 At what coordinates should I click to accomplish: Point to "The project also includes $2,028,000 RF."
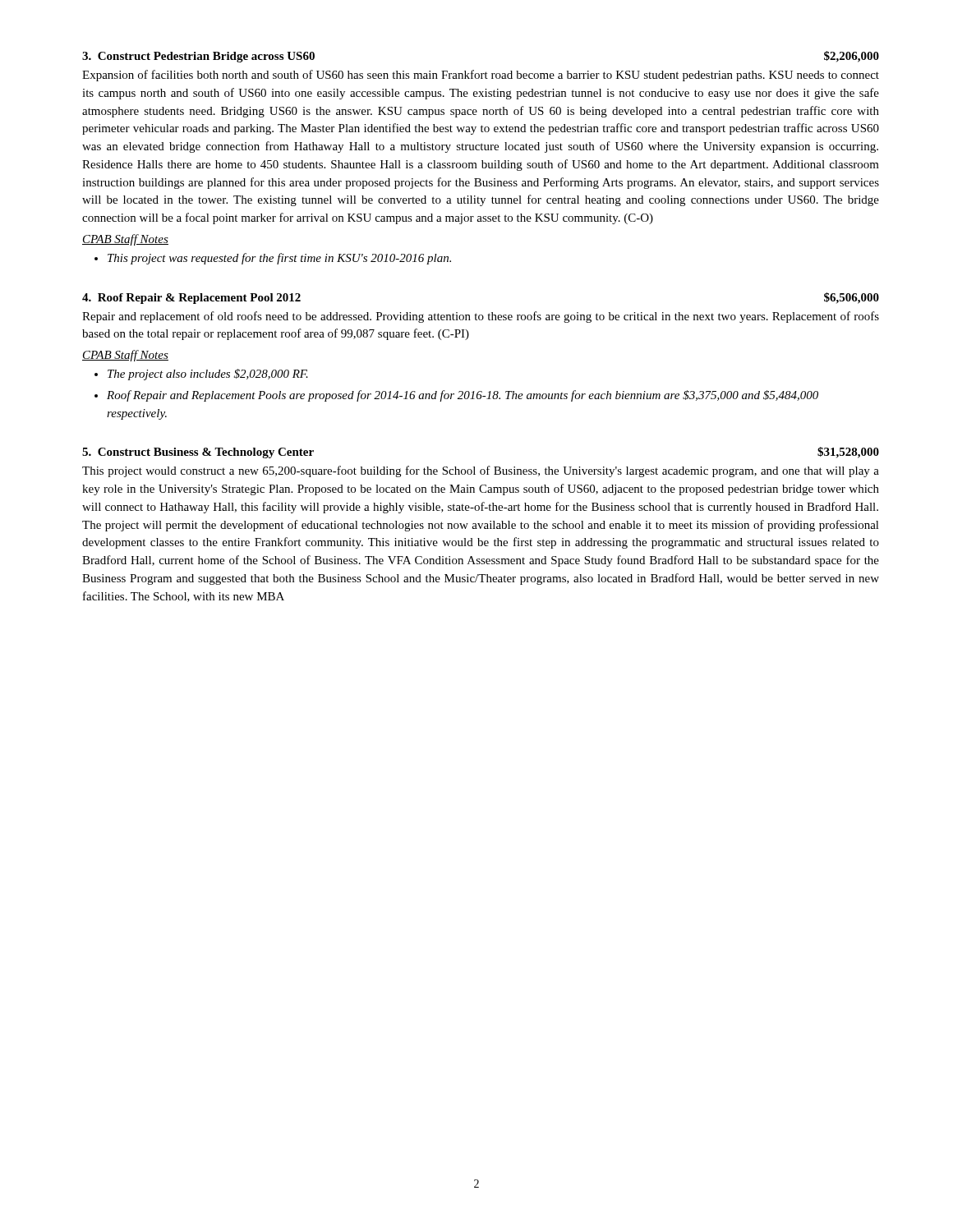208,374
